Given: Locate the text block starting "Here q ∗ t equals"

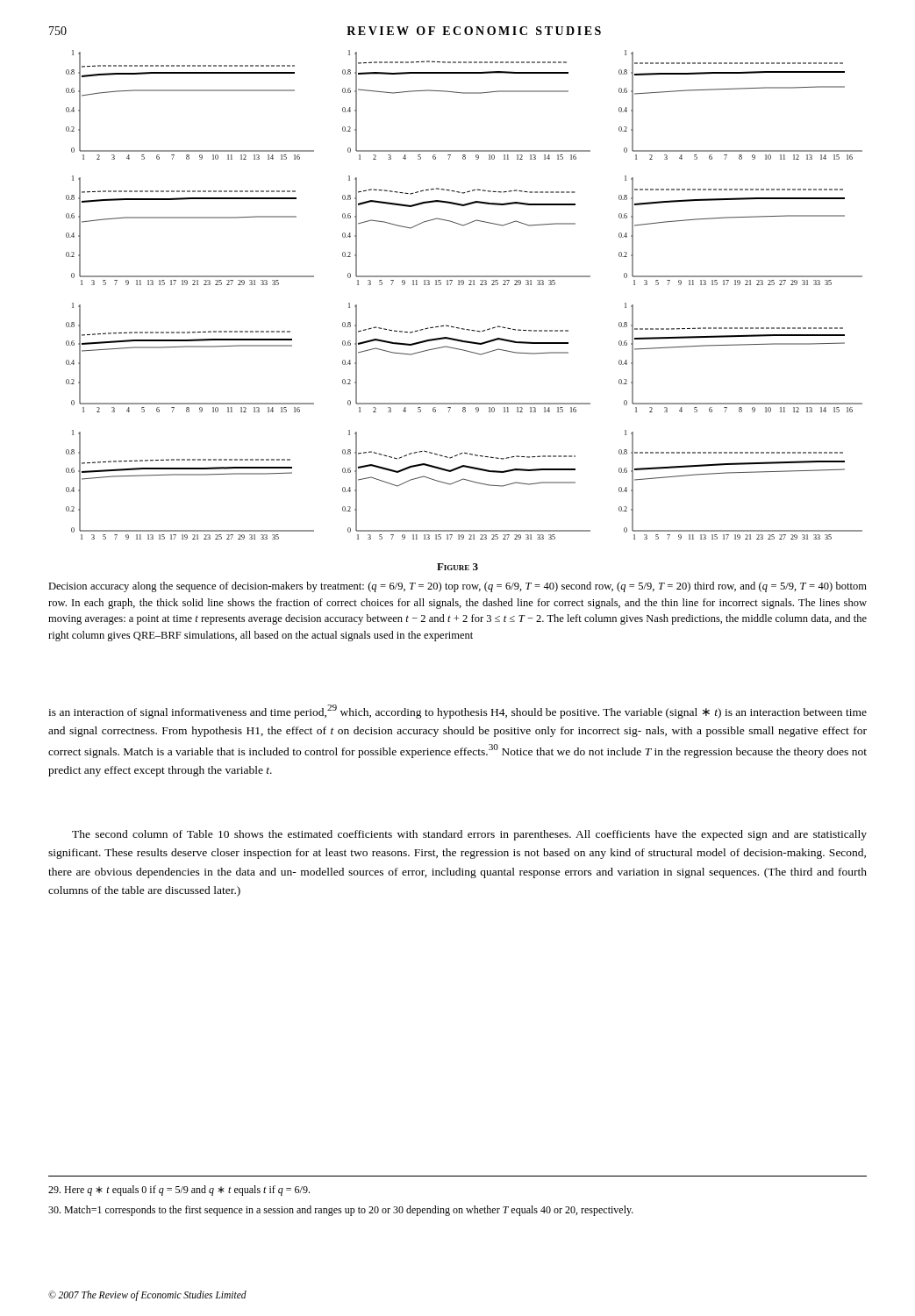Looking at the screenshot, I should click(x=458, y=1200).
